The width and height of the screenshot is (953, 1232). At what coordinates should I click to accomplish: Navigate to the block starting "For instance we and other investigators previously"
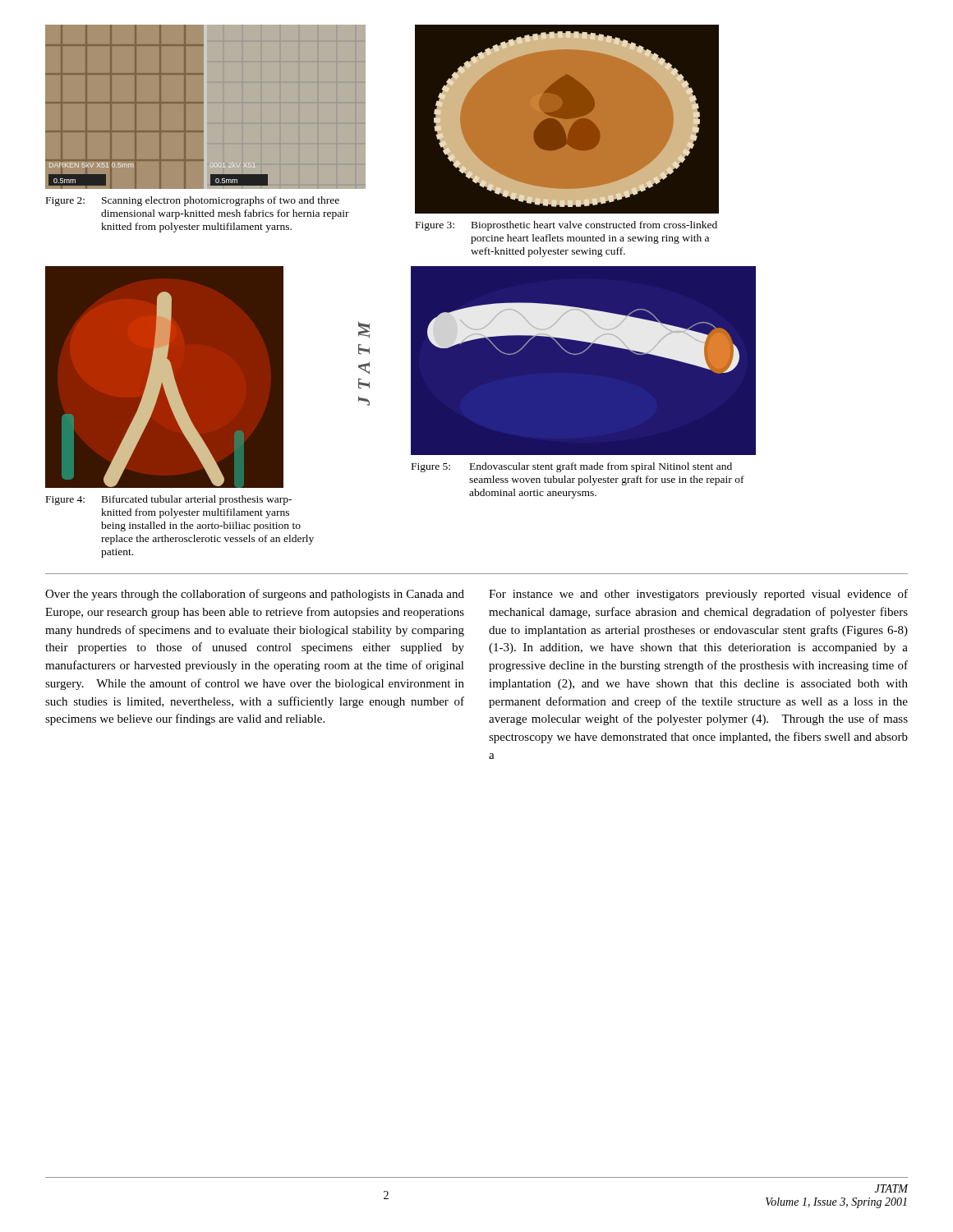(698, 674)
